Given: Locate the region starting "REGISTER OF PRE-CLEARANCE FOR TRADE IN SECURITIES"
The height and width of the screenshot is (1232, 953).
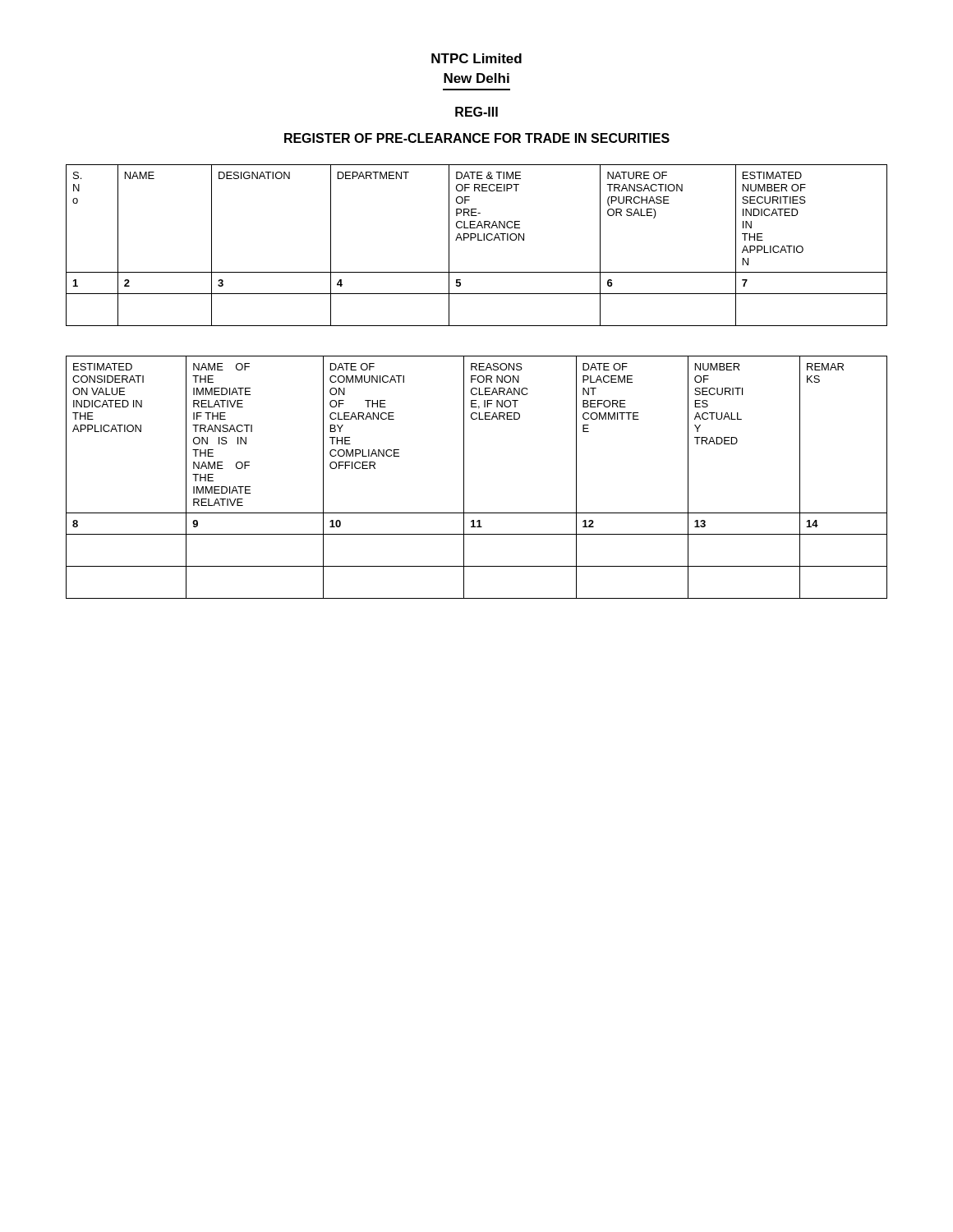Looking at the screenshot, I should click(476, 138).
